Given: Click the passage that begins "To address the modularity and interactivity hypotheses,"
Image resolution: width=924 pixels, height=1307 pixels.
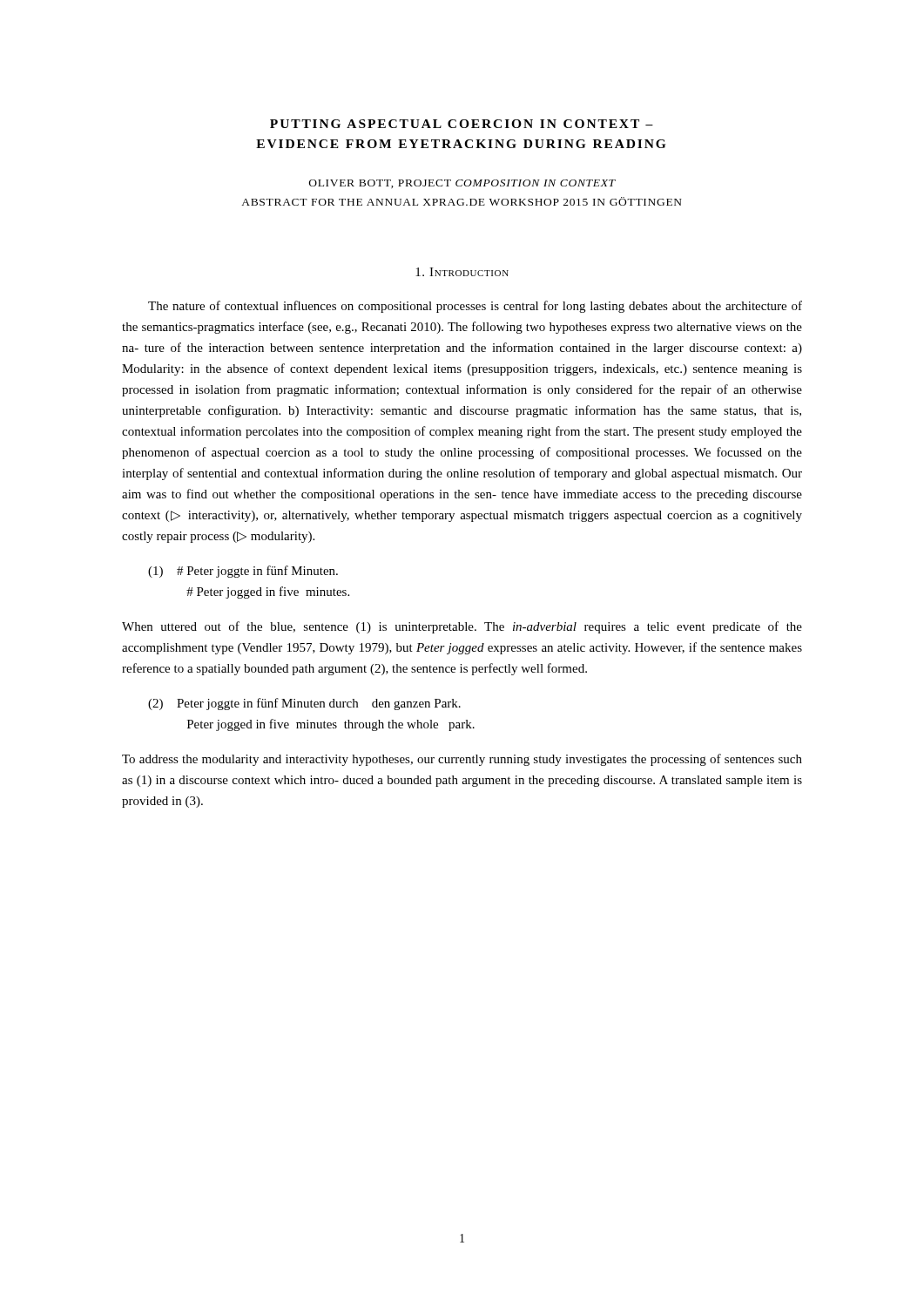Looking at the screenshot, I should pos(462,780).
